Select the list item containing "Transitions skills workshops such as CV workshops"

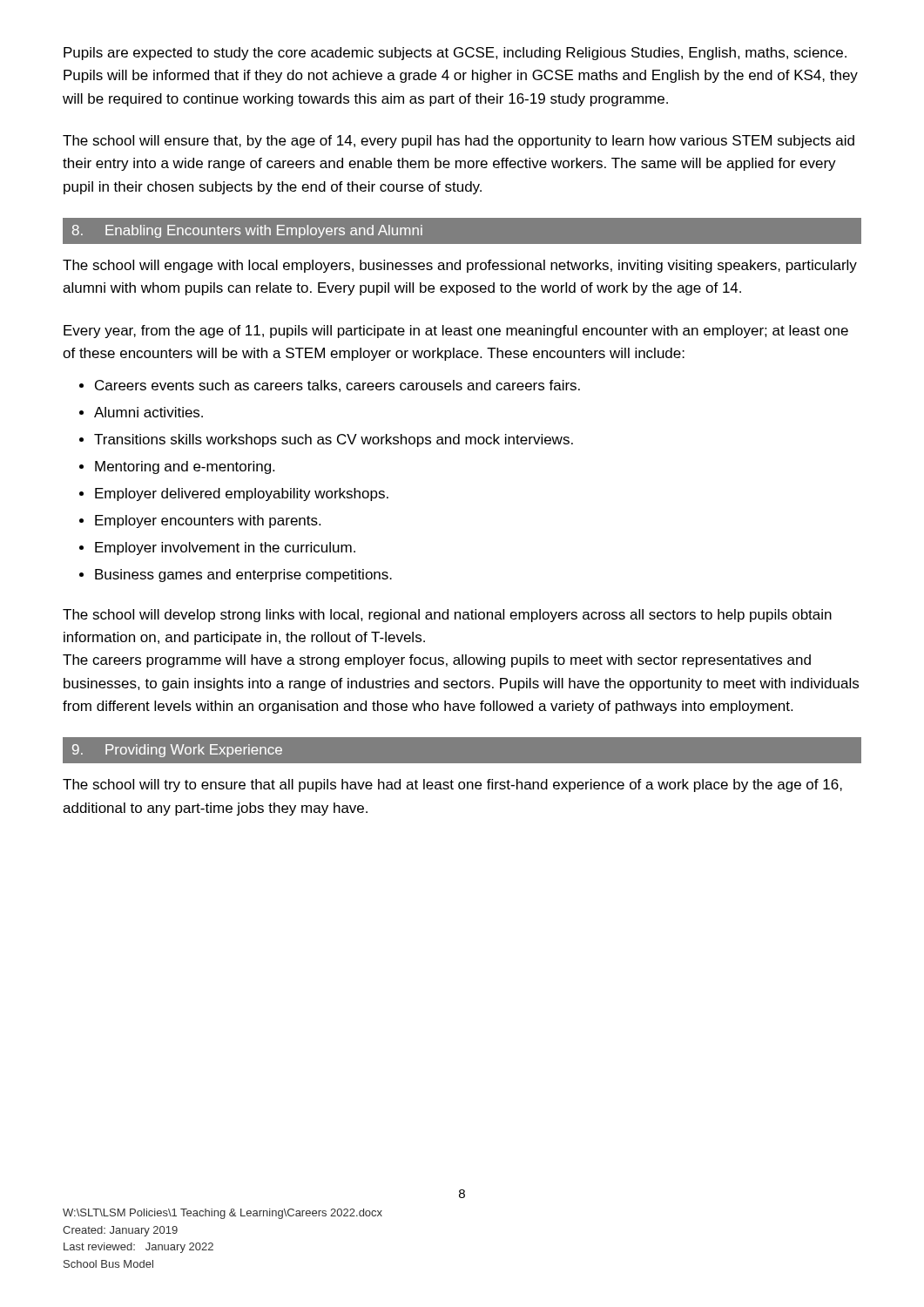[334, 440]
